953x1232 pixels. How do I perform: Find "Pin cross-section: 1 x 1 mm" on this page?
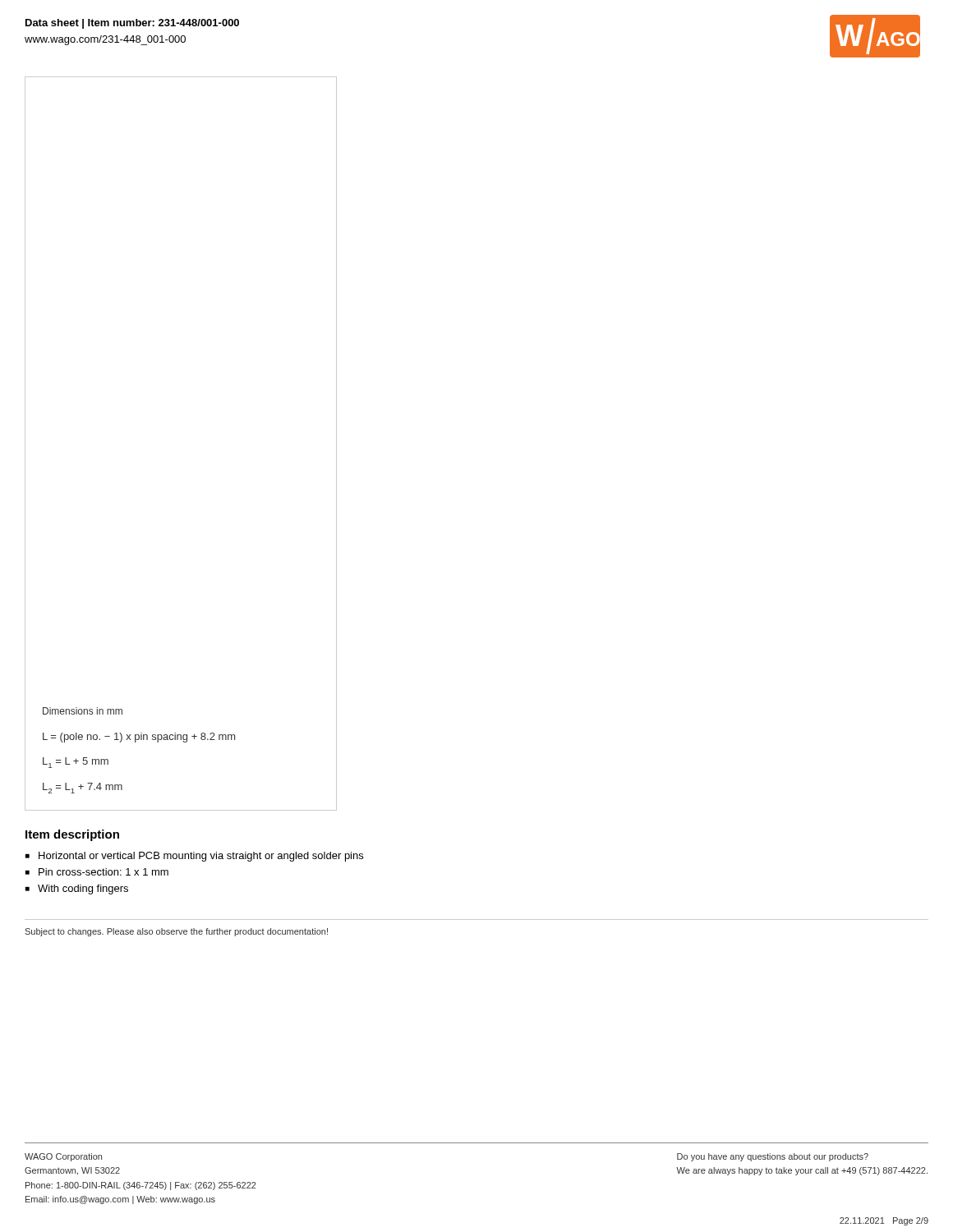[x=103, y=872]
